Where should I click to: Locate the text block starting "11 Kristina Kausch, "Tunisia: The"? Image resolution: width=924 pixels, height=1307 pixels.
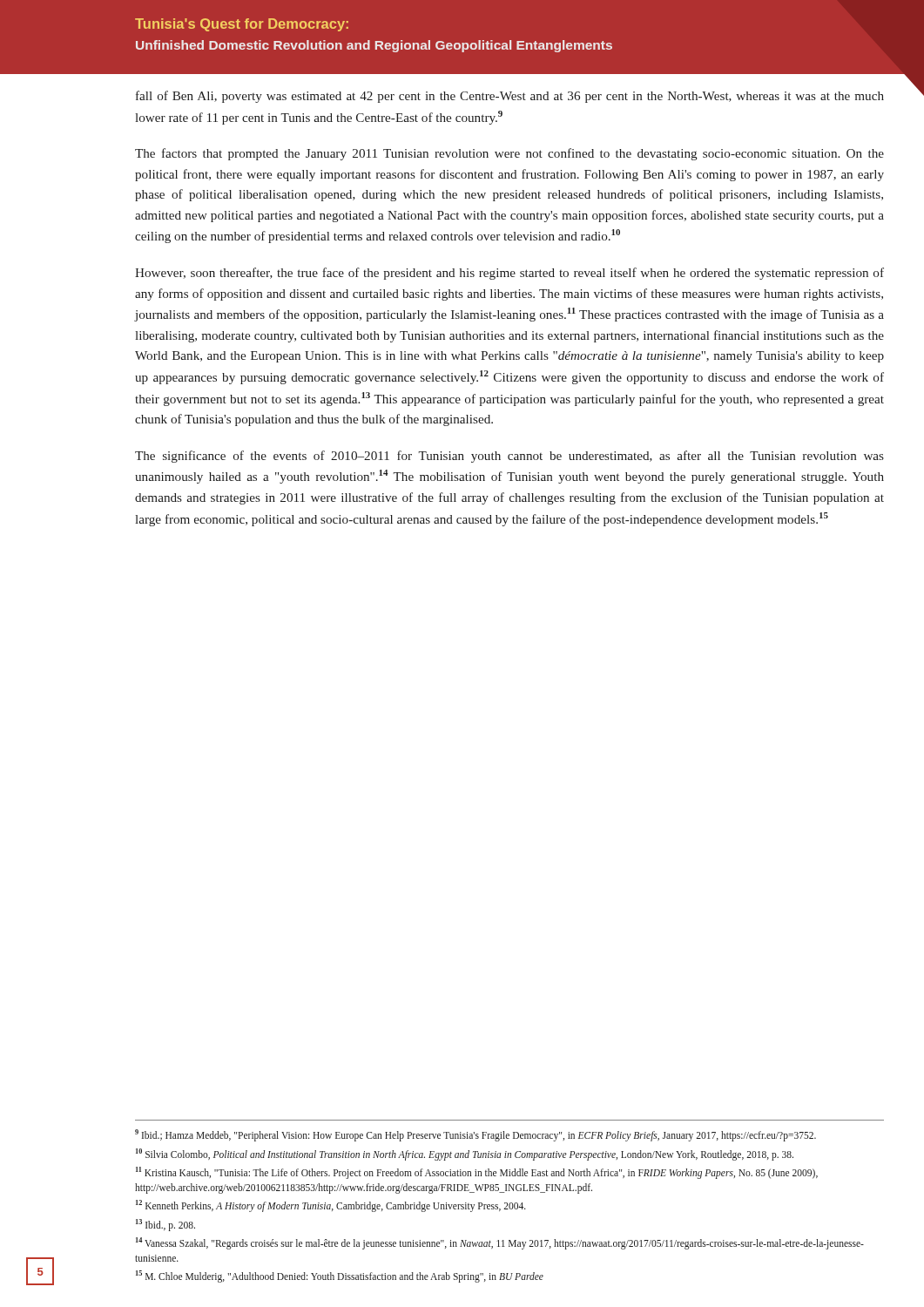509,1180
